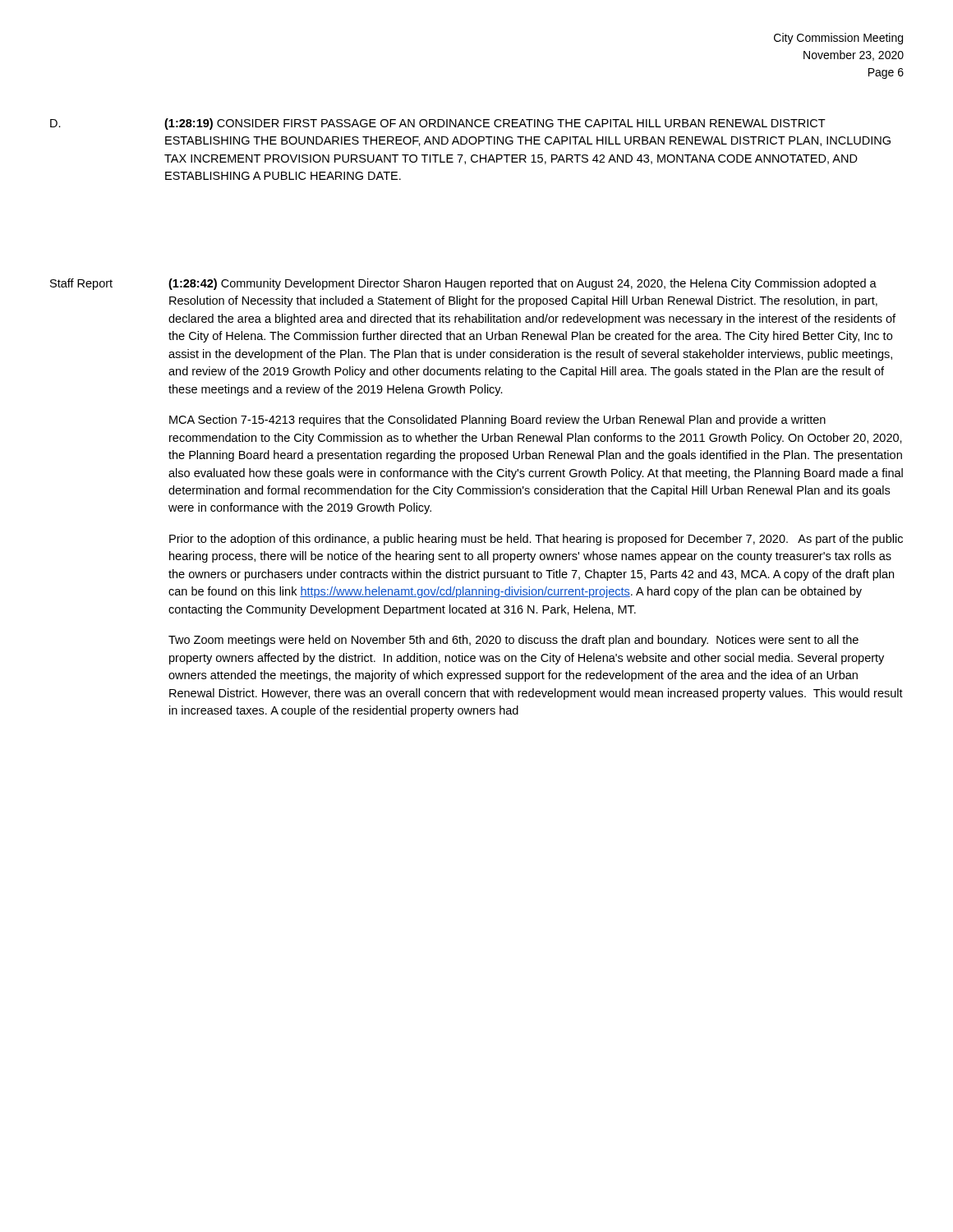Select the text block that says "Prior to the adoption of this ordinance, a"
The height and width of the screenshot is (1232, 953).
click(x=536, y=574)
